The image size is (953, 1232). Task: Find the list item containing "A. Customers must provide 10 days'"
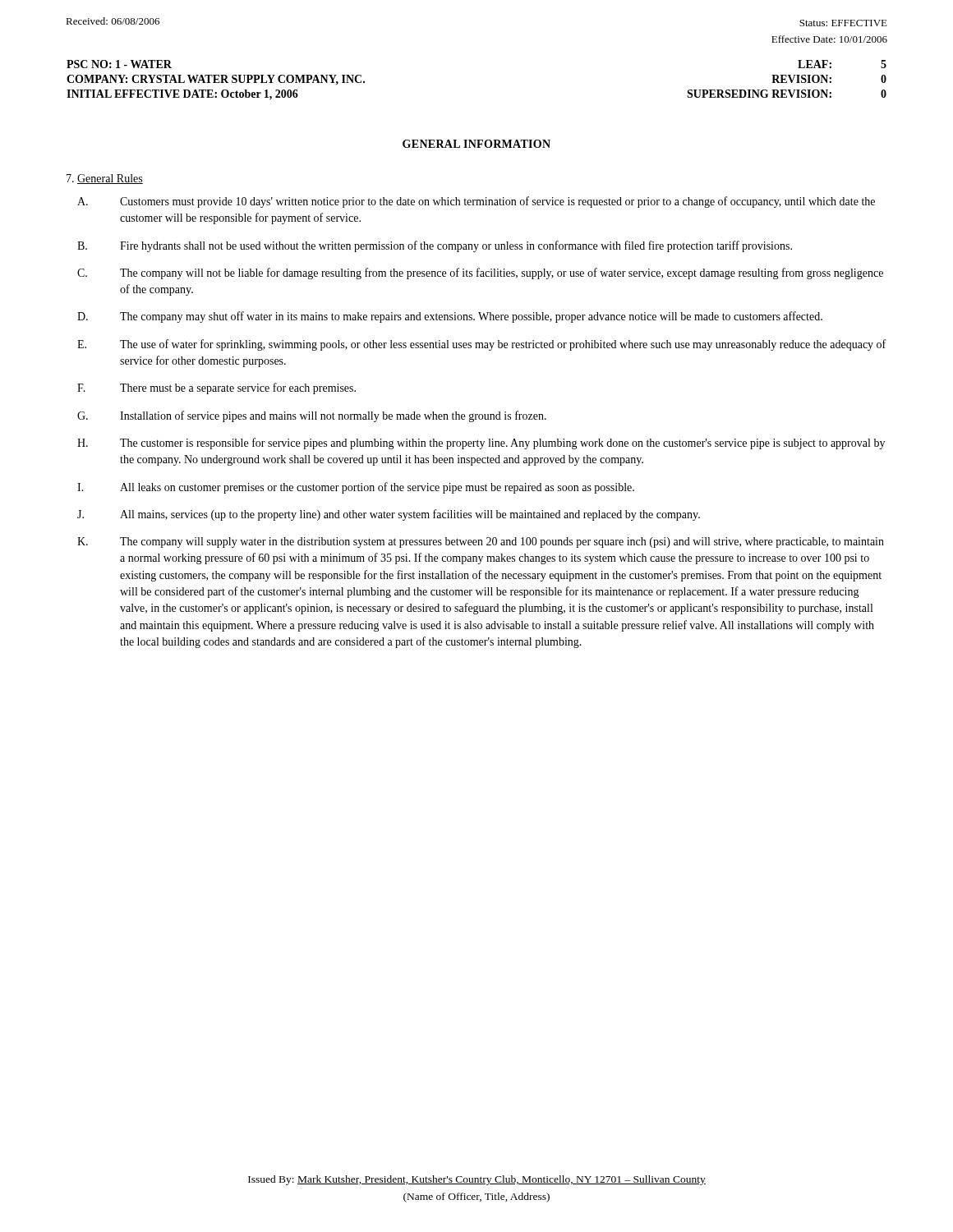[476, 210]
